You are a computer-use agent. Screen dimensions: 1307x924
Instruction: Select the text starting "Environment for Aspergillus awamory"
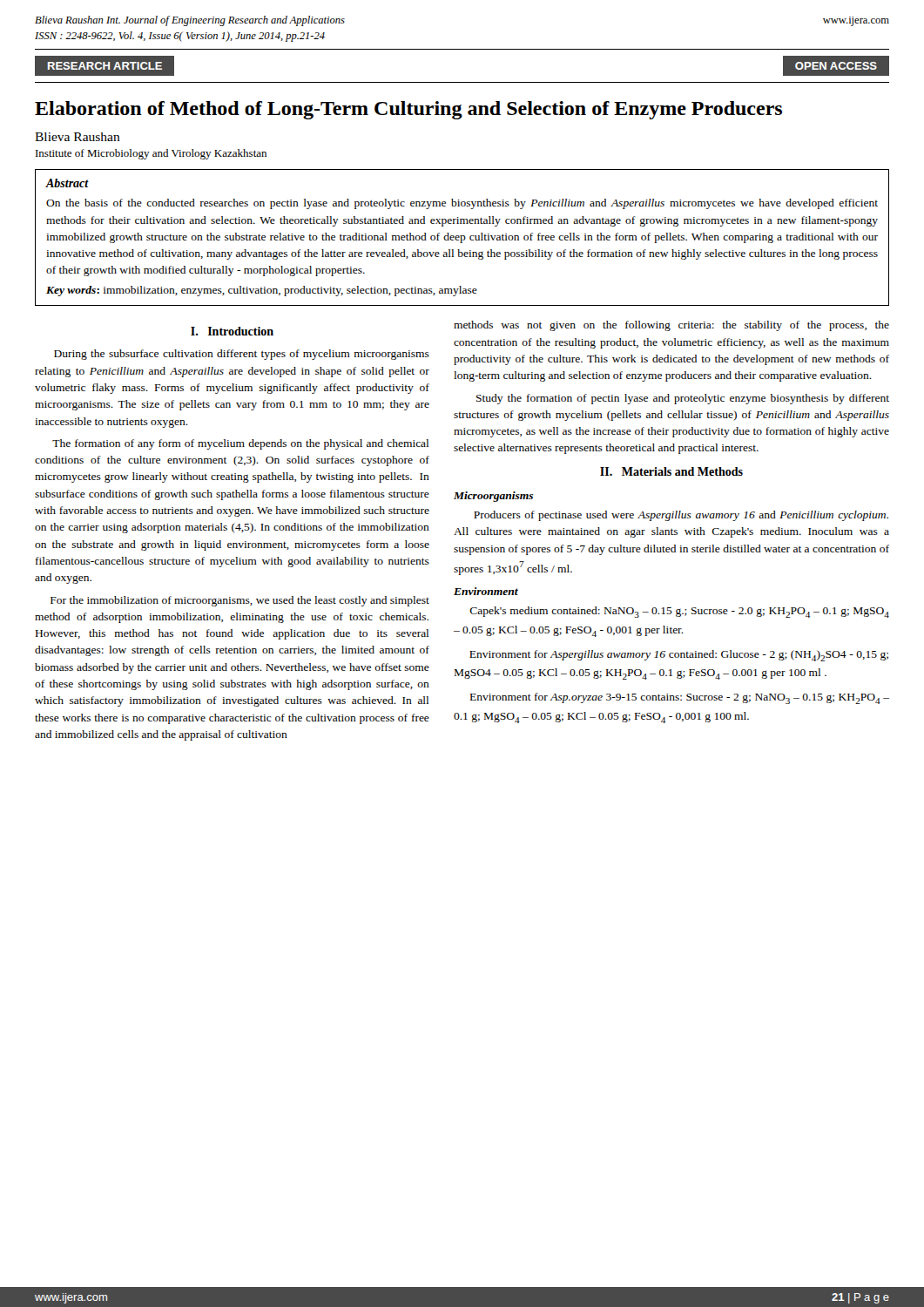click(x=671, y=664)
